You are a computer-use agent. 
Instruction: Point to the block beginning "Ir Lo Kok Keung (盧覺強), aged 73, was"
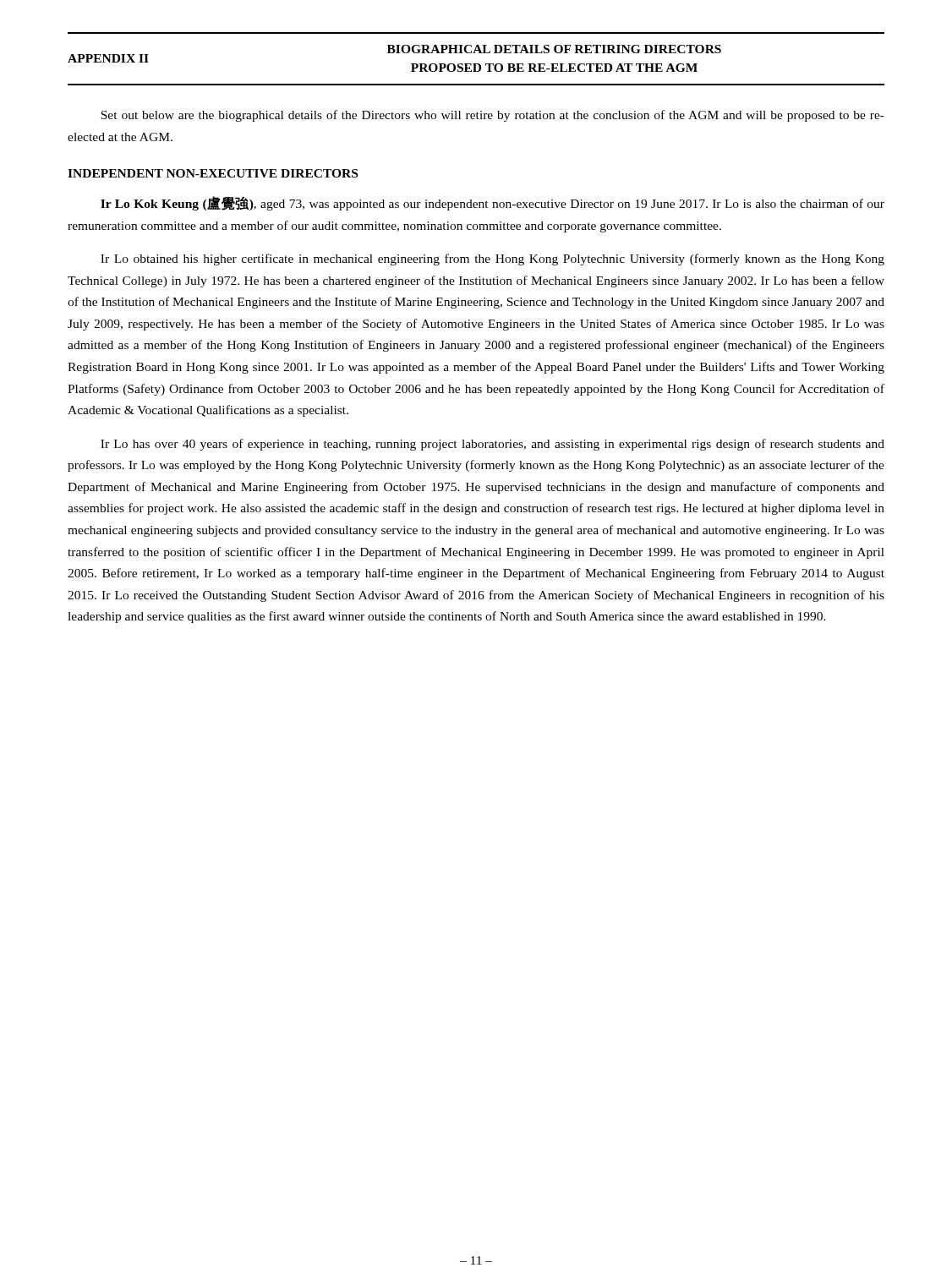click(x=476, y=214)
